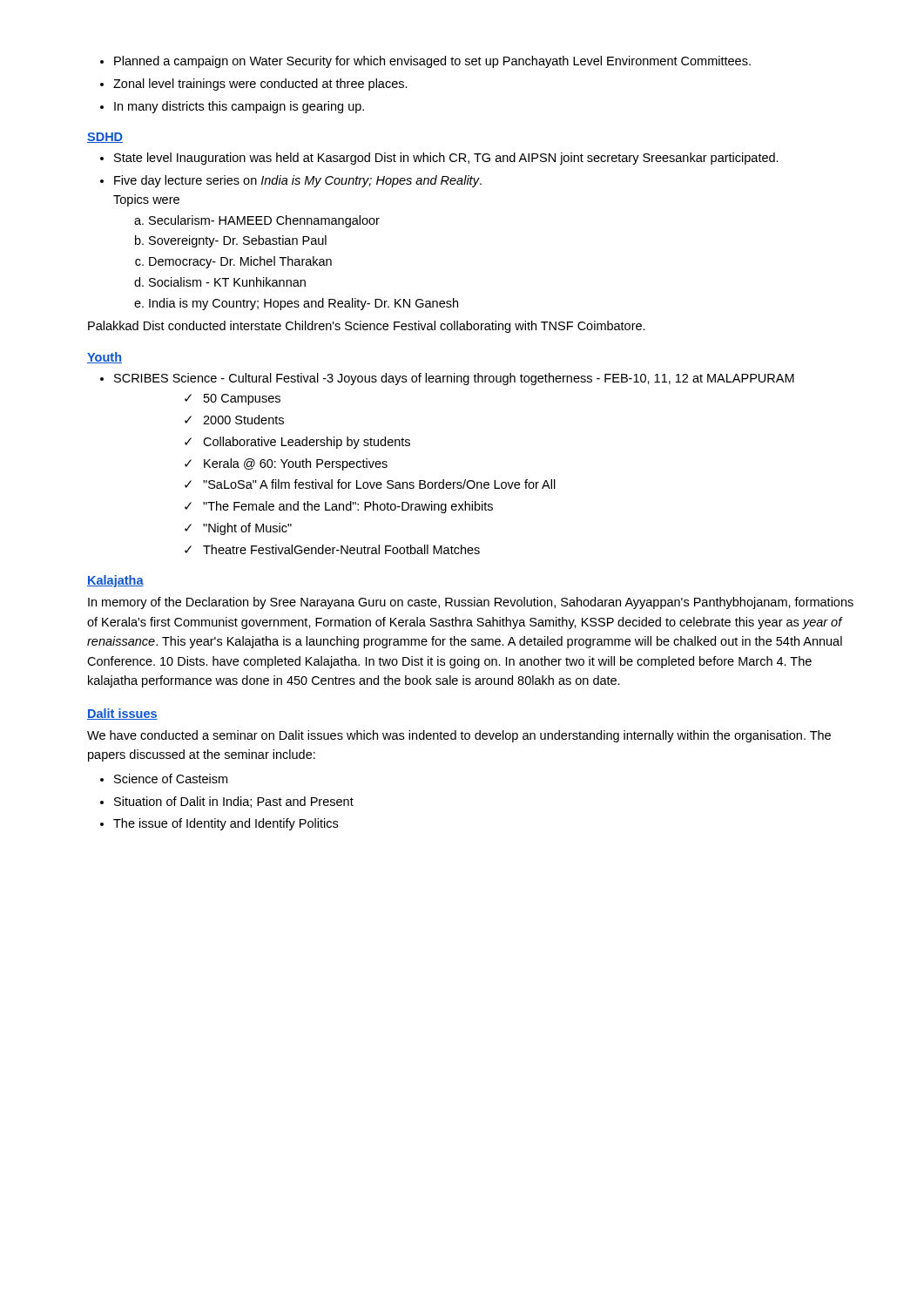Screen dimensions: 1307x924
Task: Find the passage starting "Dalit issues"
Action: click(122, 713)
